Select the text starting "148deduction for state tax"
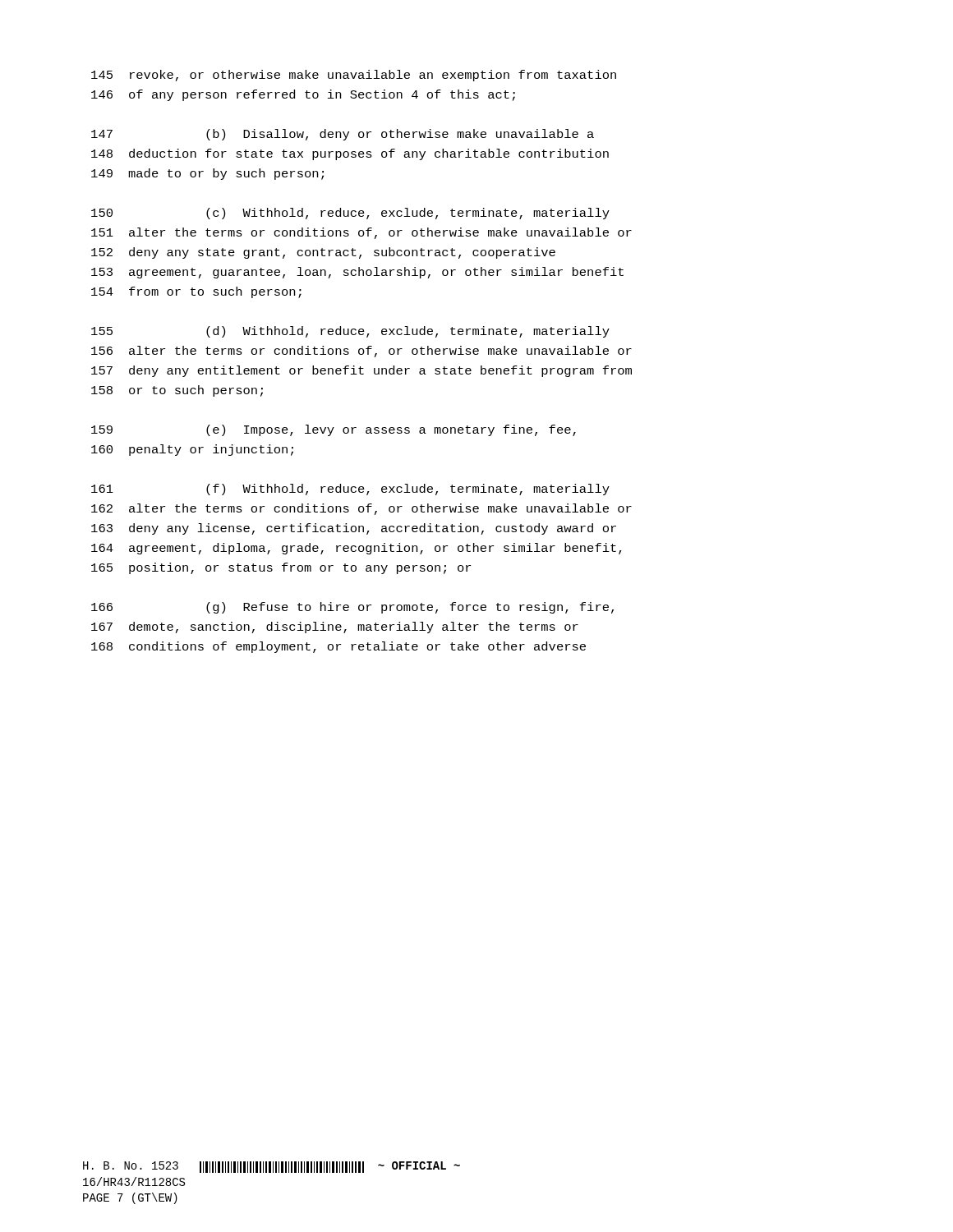This screenshot has width=953, height=1232. pos(346,154)
